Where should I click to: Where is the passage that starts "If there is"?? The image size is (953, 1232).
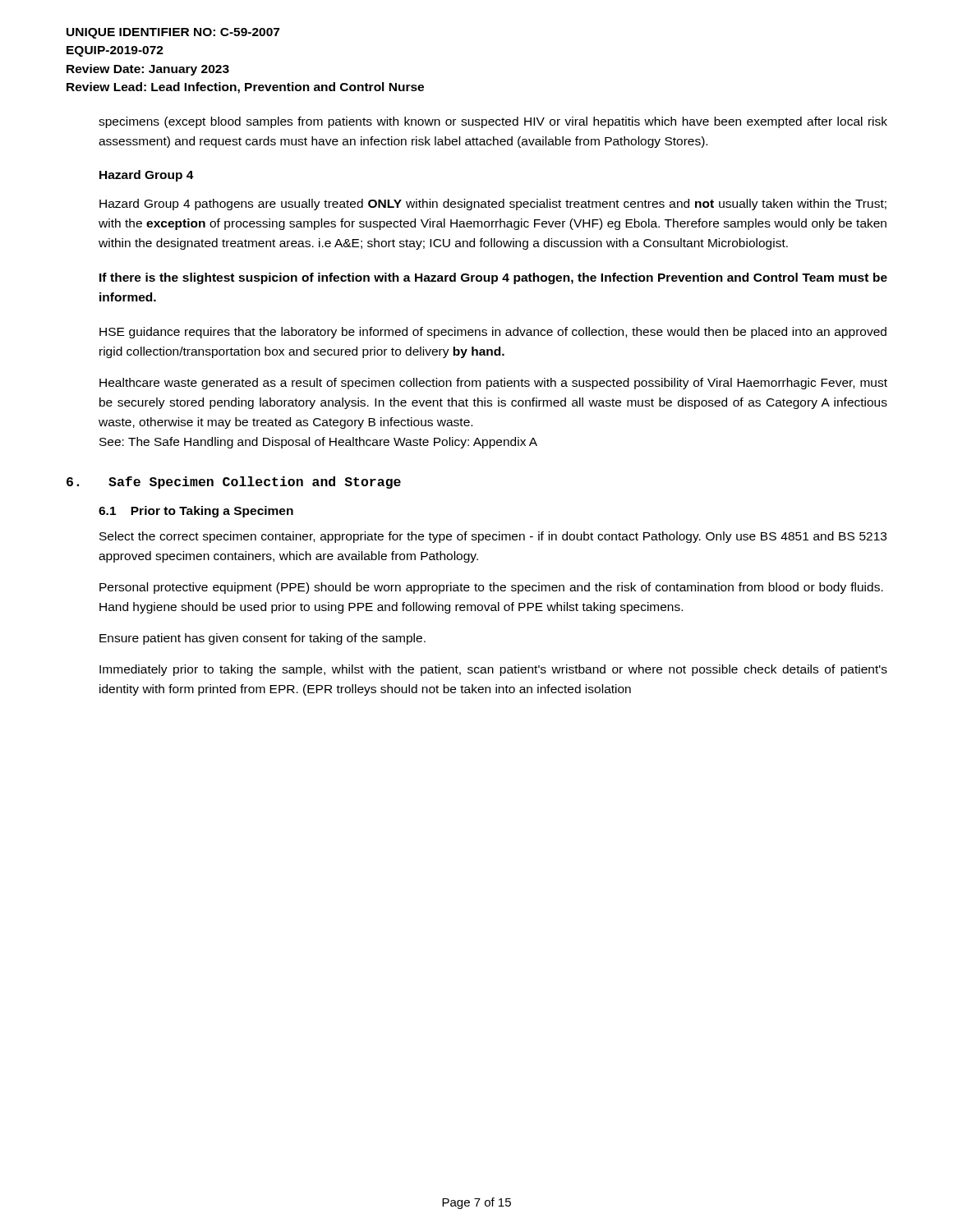(493, 287)
